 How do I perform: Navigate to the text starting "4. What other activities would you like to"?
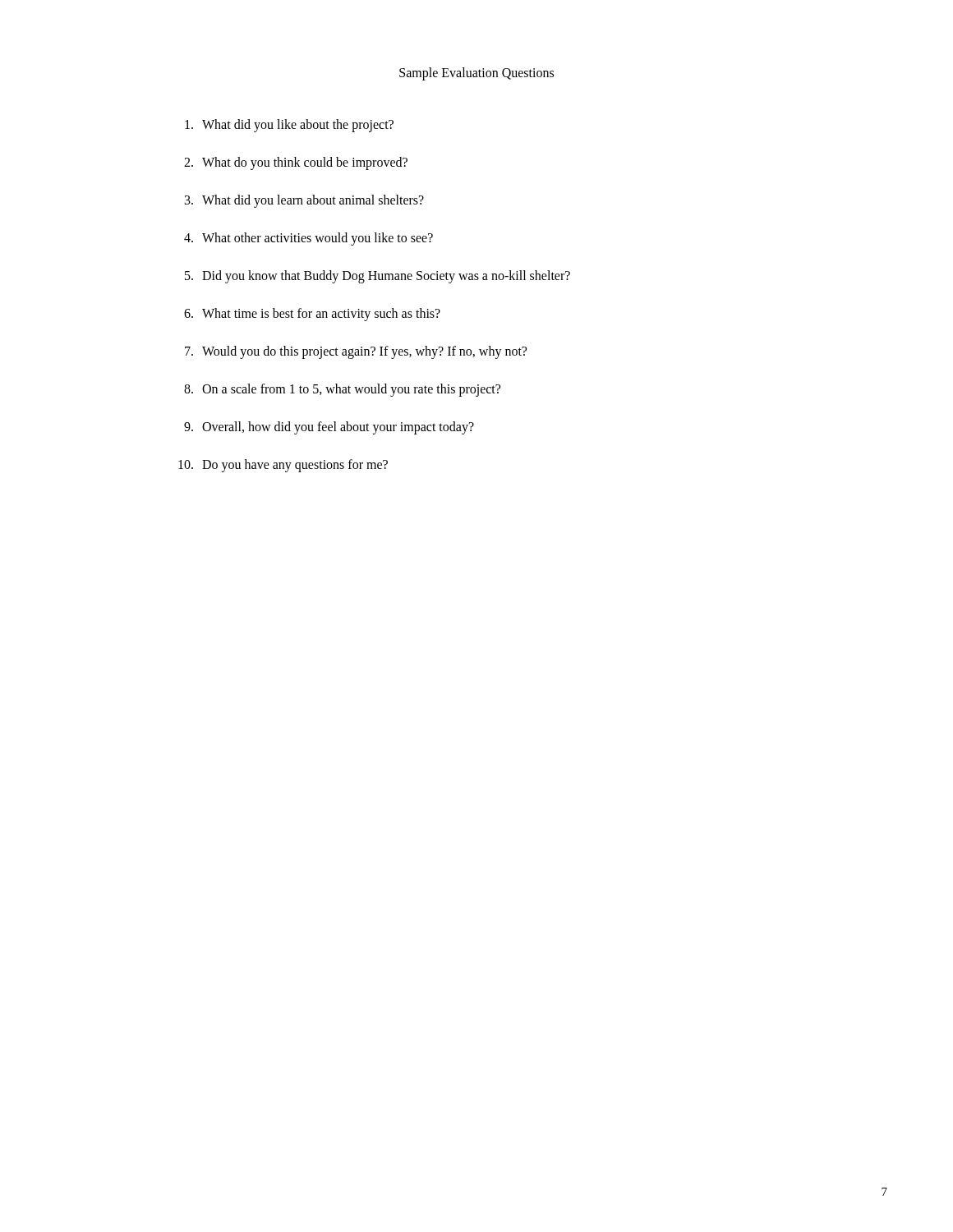[x=308, y=239]
